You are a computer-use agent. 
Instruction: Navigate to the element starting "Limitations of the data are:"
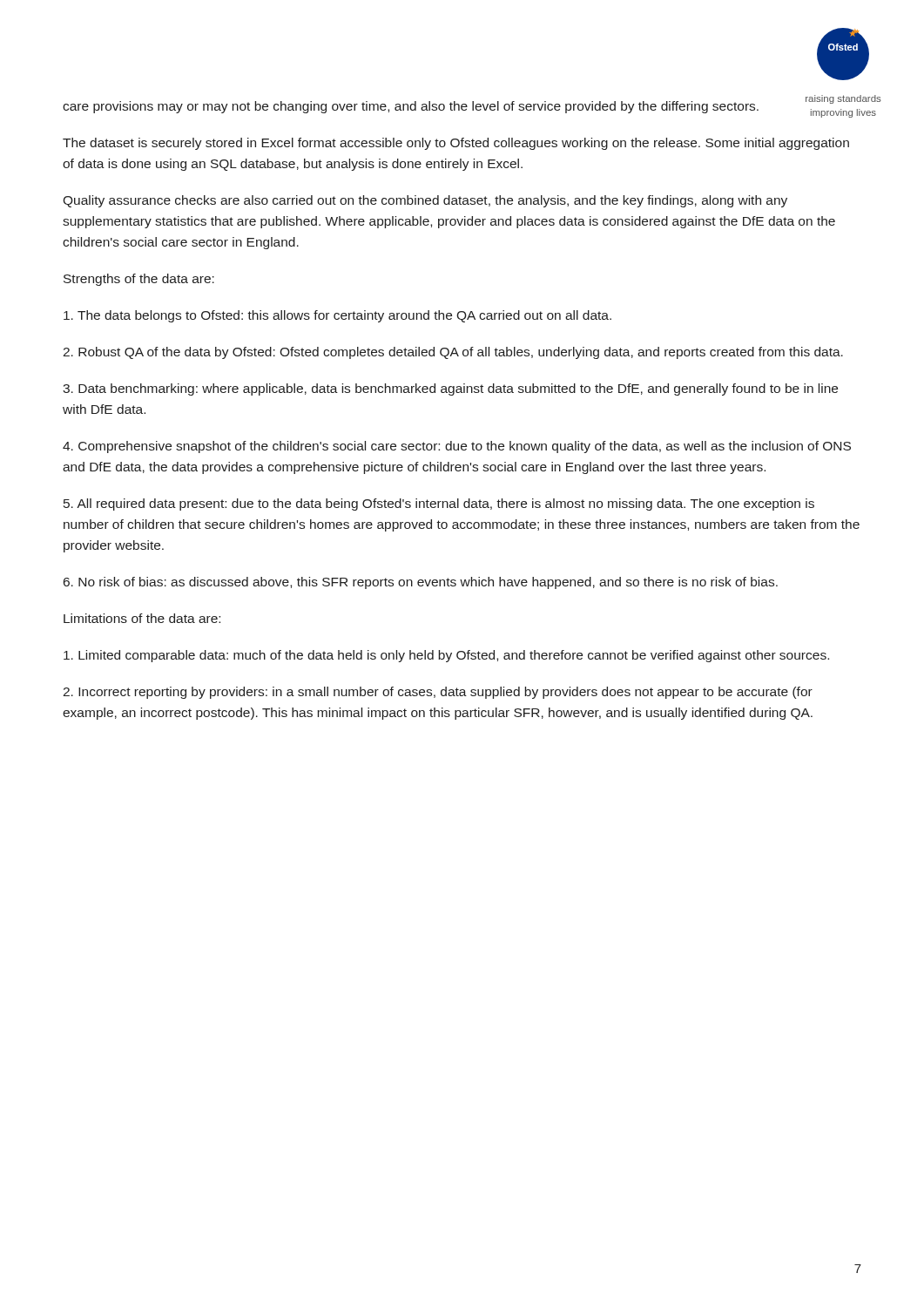142,618
